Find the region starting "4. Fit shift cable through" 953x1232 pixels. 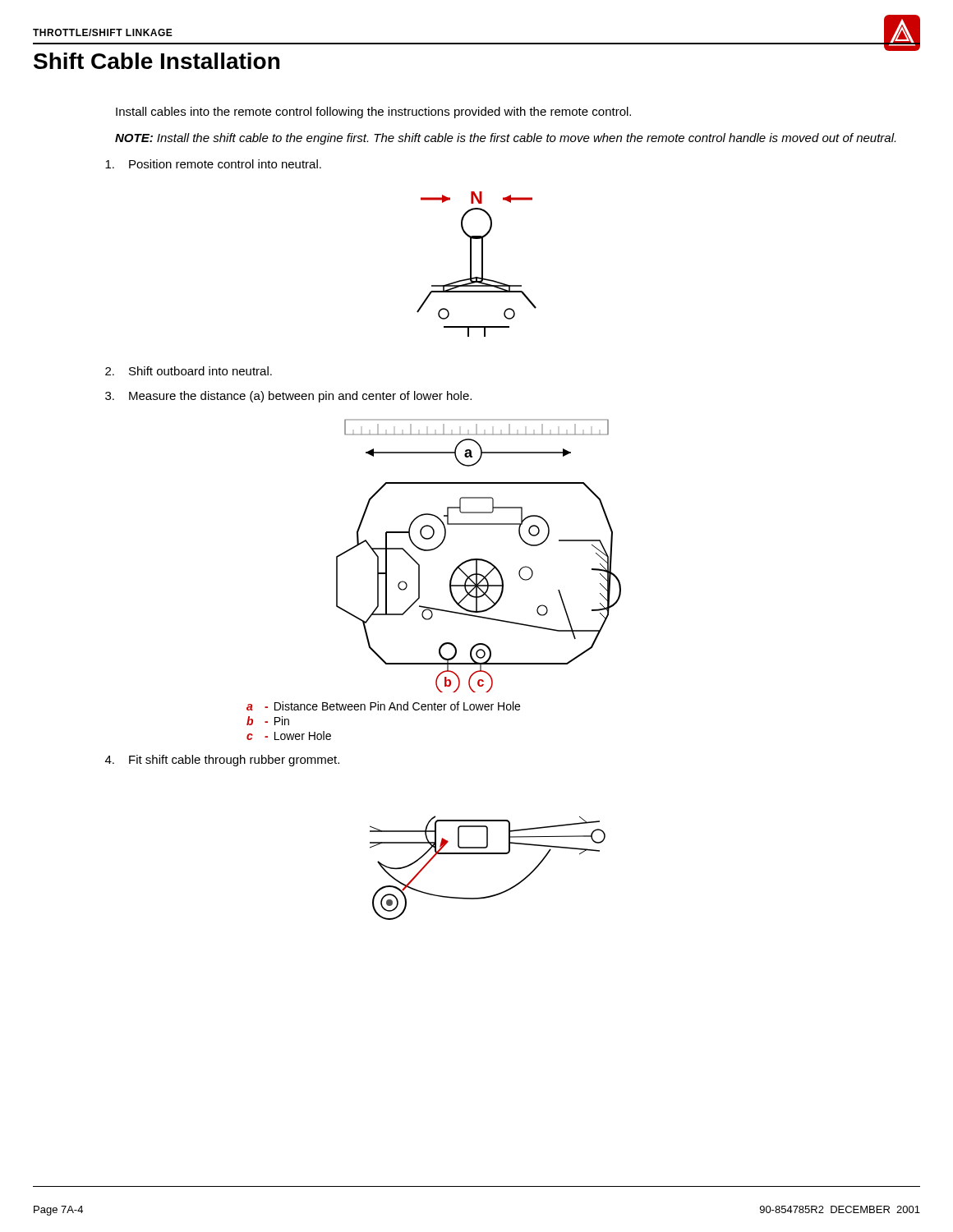(222, 761)
